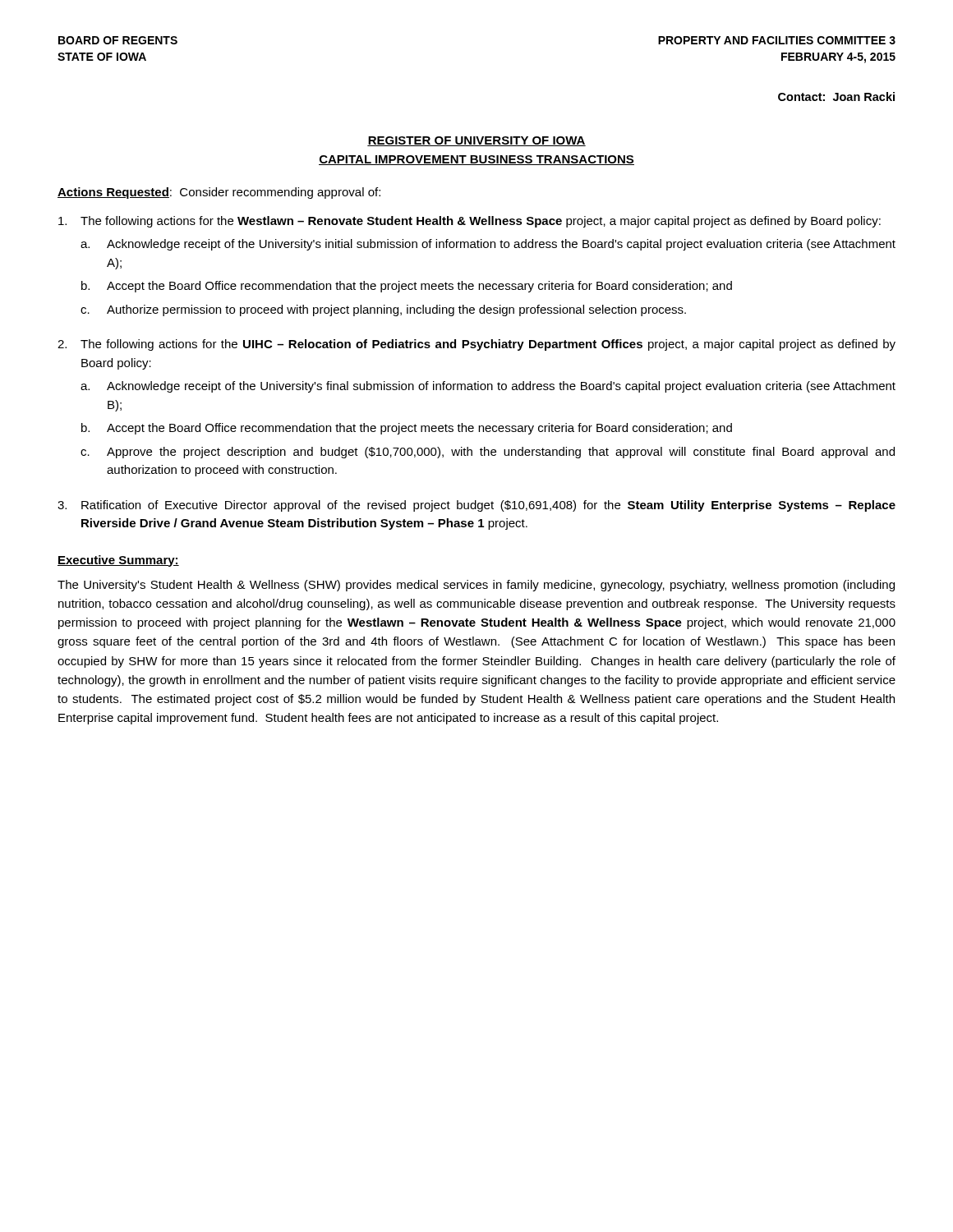
Task: Point to the block starting "The University's Student Health & Wellness (SHW) provides"
Action: click(x=476, y=651)
